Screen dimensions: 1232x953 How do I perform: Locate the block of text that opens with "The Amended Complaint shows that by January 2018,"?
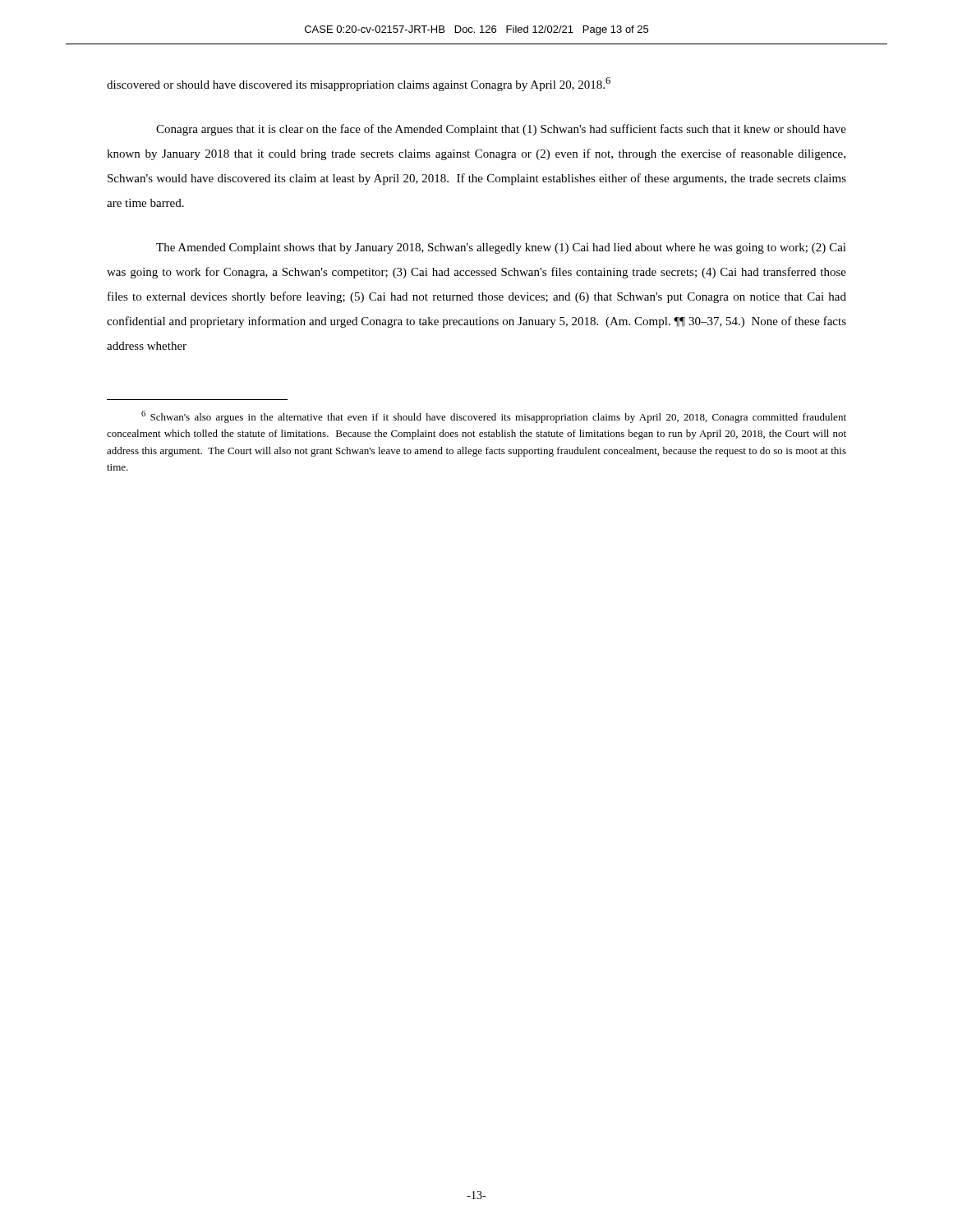476,297
